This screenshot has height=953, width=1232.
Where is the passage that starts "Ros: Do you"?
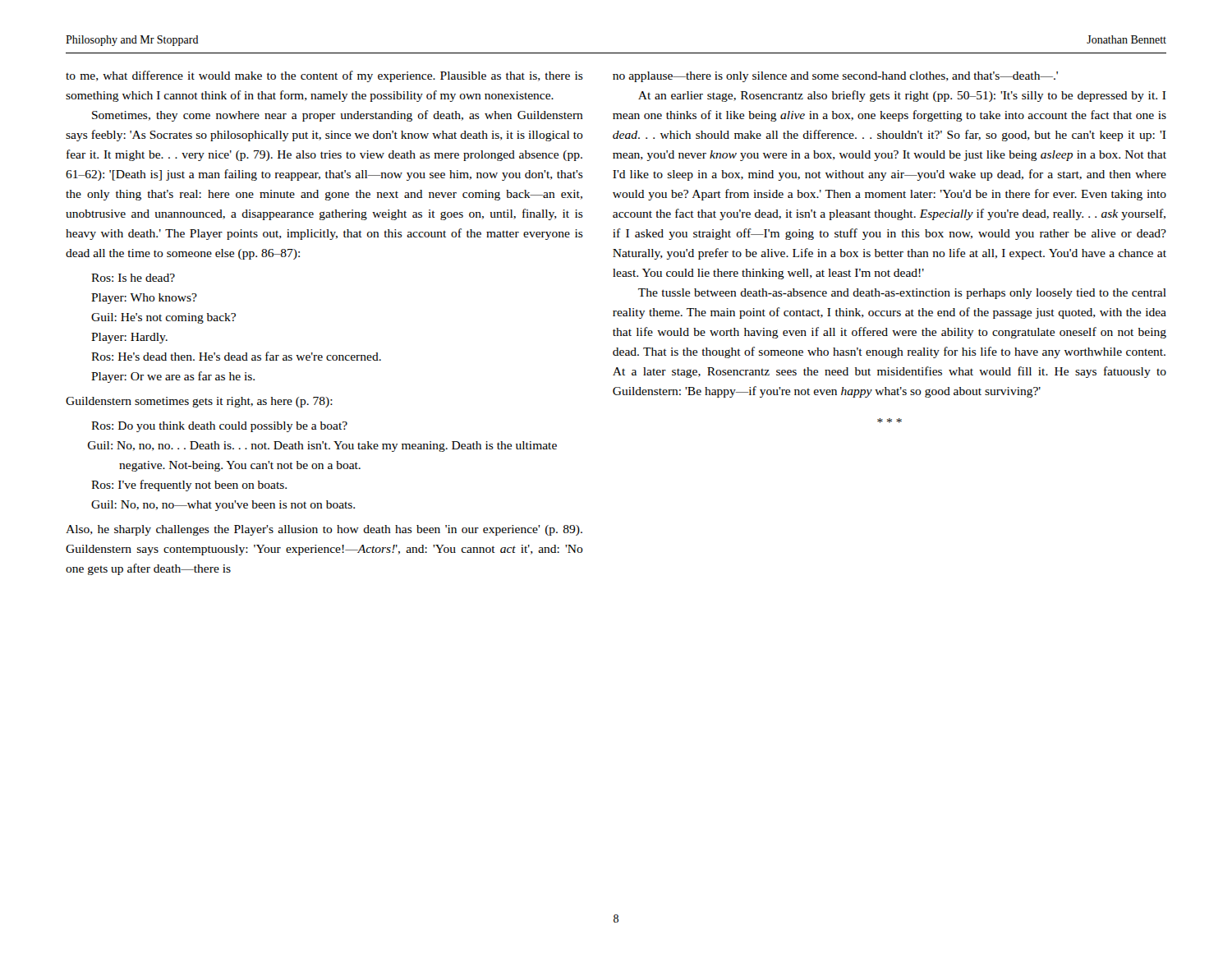219,425
